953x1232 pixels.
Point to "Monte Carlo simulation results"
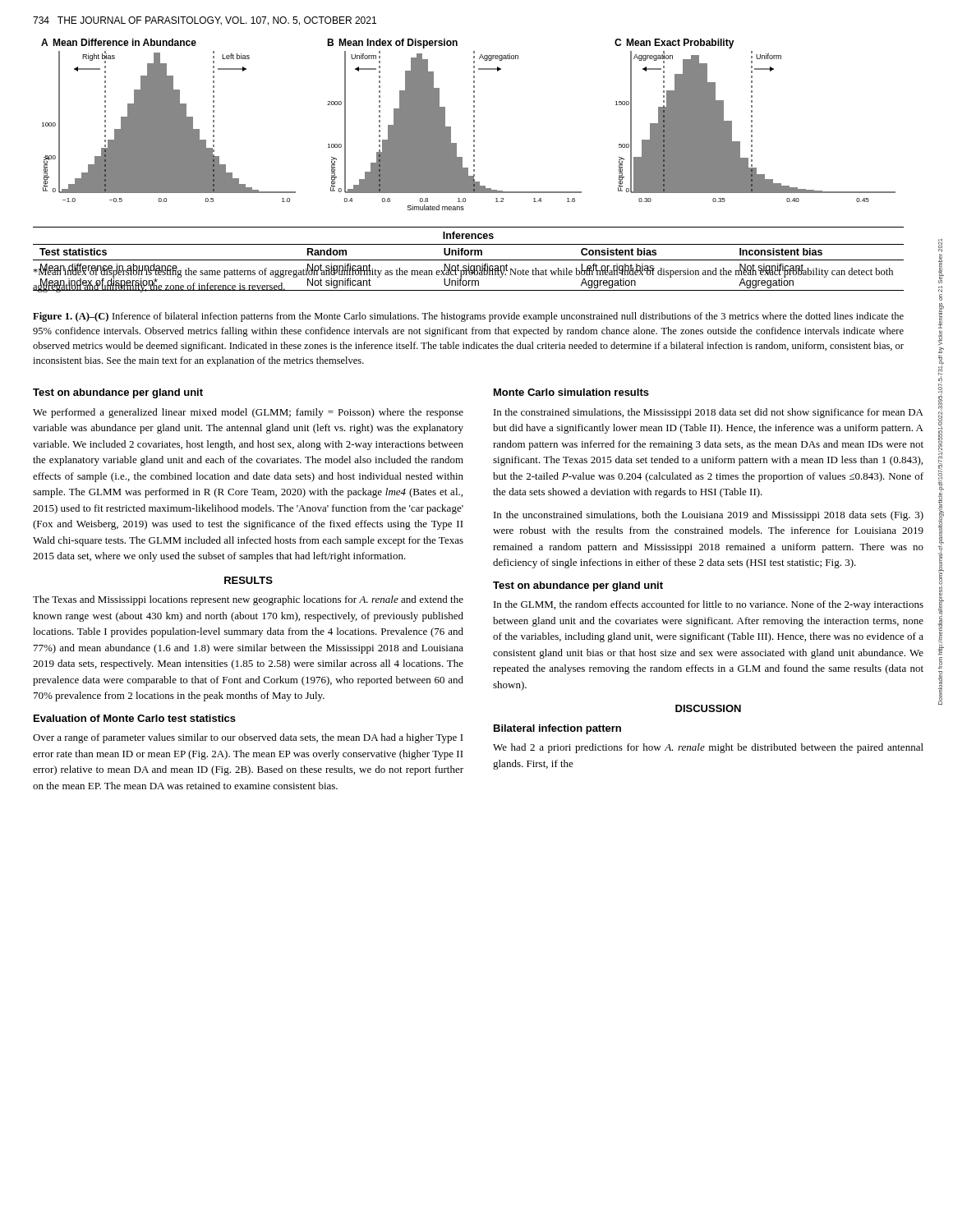(x=571, y=392)
